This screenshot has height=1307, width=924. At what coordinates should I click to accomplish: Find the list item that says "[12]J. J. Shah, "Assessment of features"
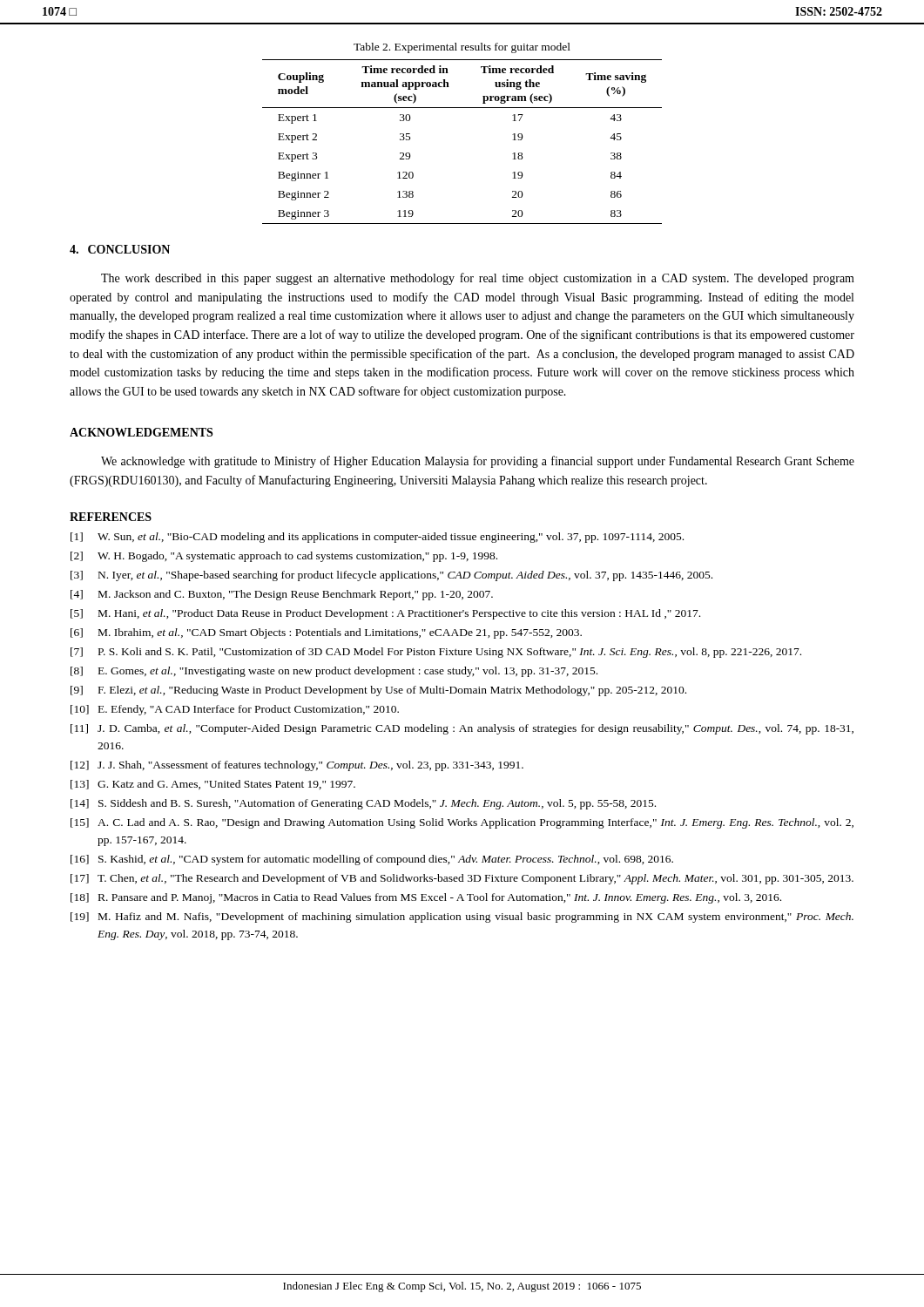(462, 765)
